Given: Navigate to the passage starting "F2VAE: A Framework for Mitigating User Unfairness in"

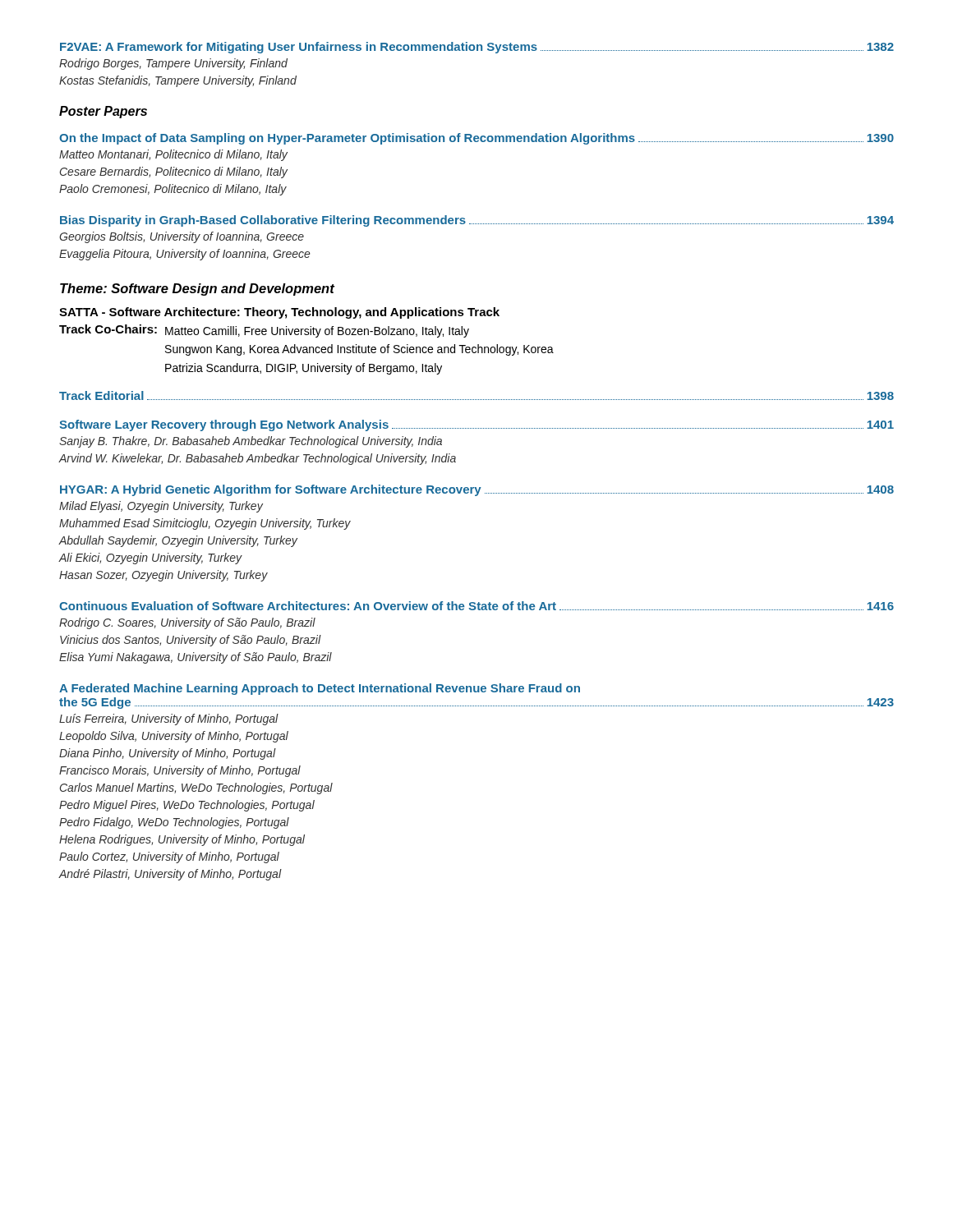Looking at the screenshot, I should 477,48.
